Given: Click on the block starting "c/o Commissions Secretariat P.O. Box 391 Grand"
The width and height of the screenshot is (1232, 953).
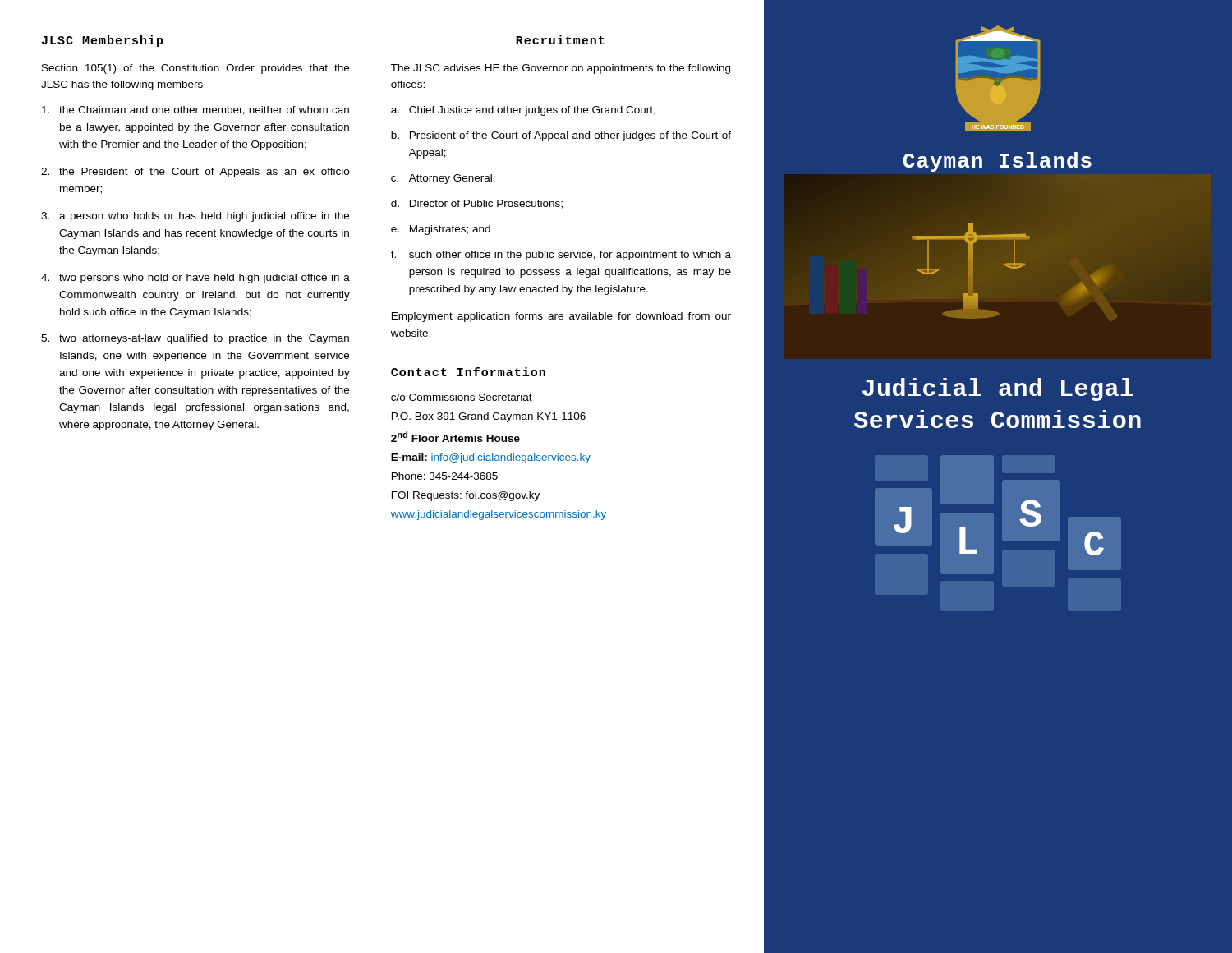Looking at the screenshot, I should coord(561,456).
